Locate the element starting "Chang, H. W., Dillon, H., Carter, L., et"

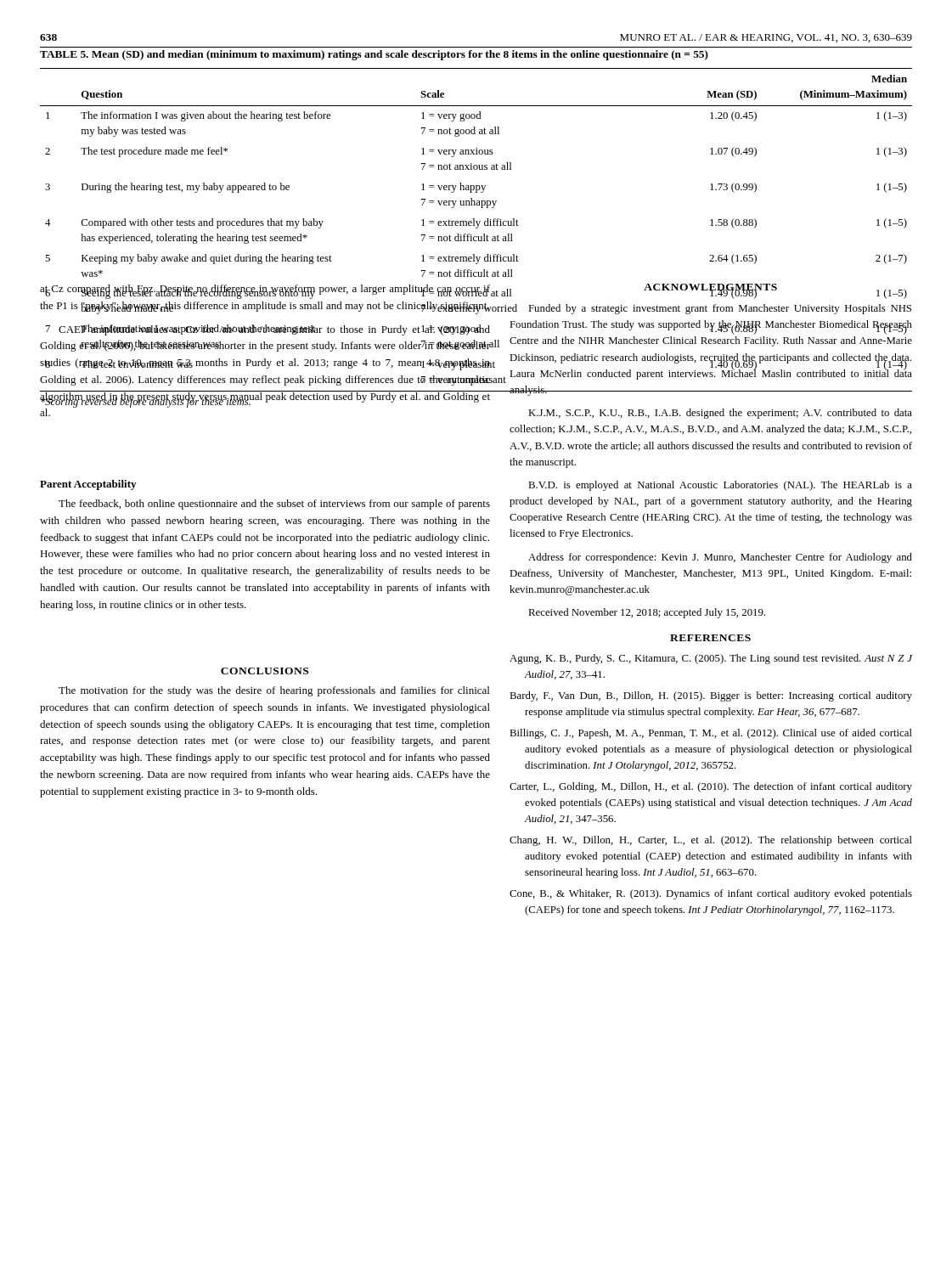[x=711, y=856]
